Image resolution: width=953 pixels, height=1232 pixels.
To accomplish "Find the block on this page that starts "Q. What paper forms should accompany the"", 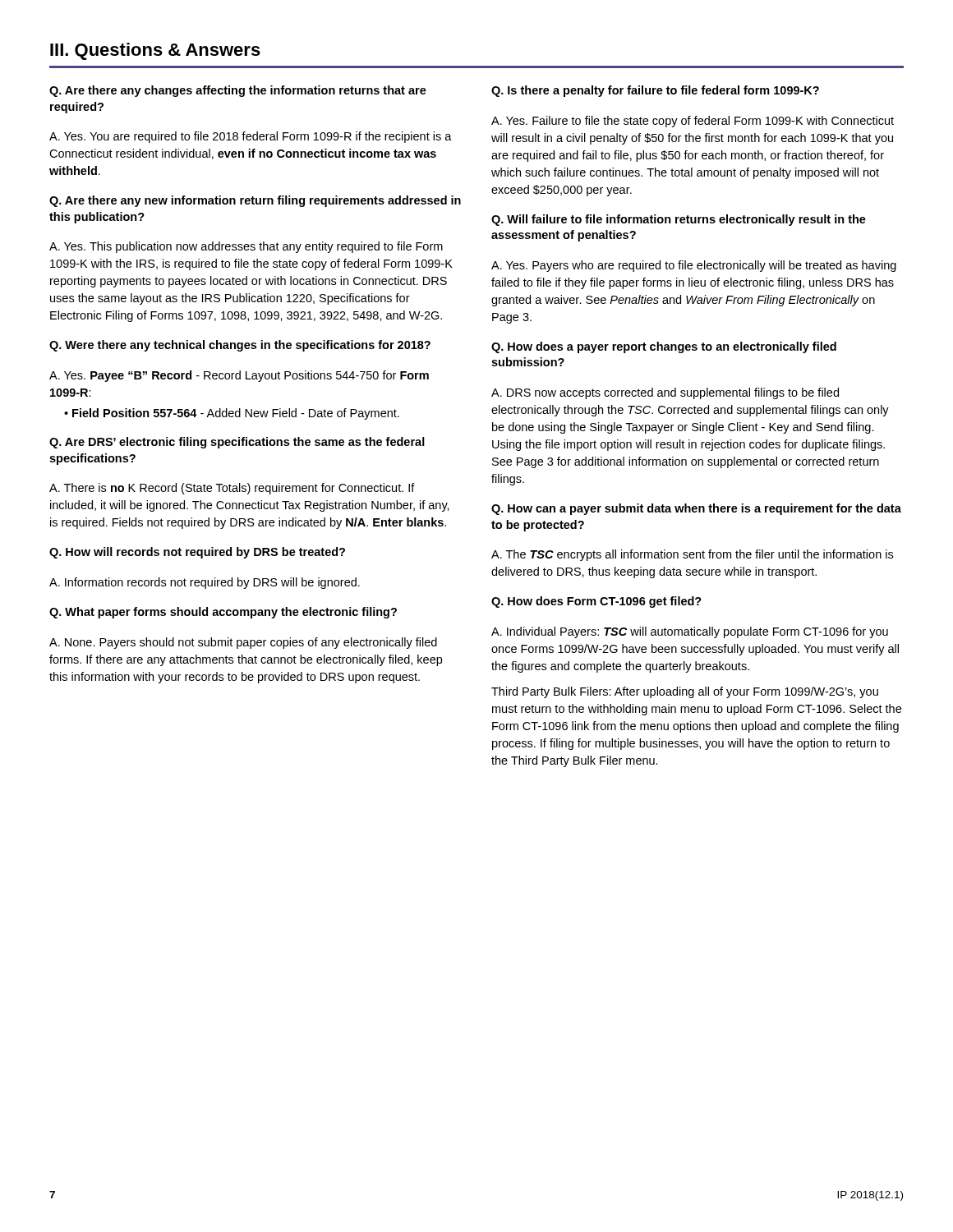I will tap(255, 613).
